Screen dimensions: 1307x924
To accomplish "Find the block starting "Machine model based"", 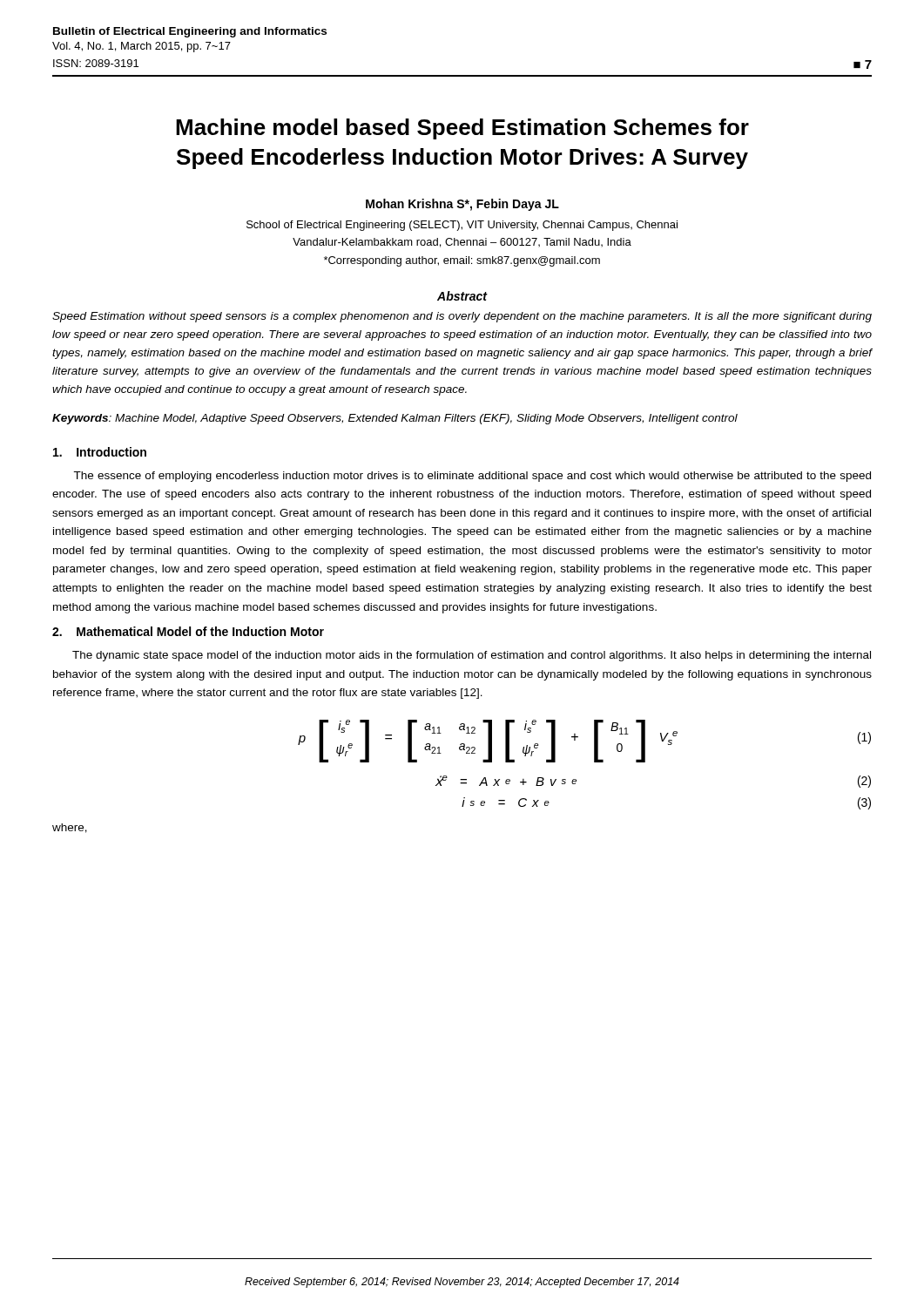I will tap(462, 142).
